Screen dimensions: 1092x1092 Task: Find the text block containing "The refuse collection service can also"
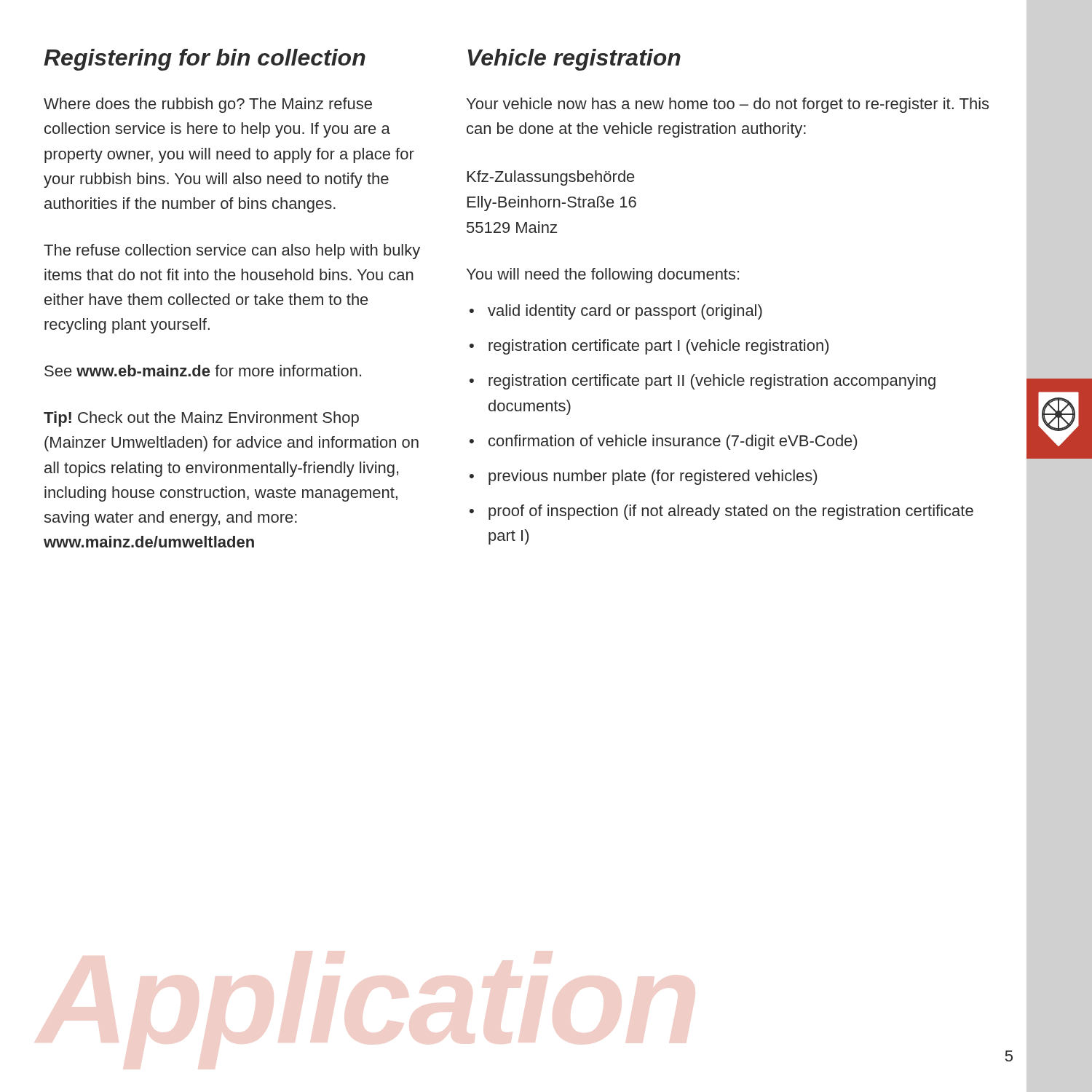point(232,287)
